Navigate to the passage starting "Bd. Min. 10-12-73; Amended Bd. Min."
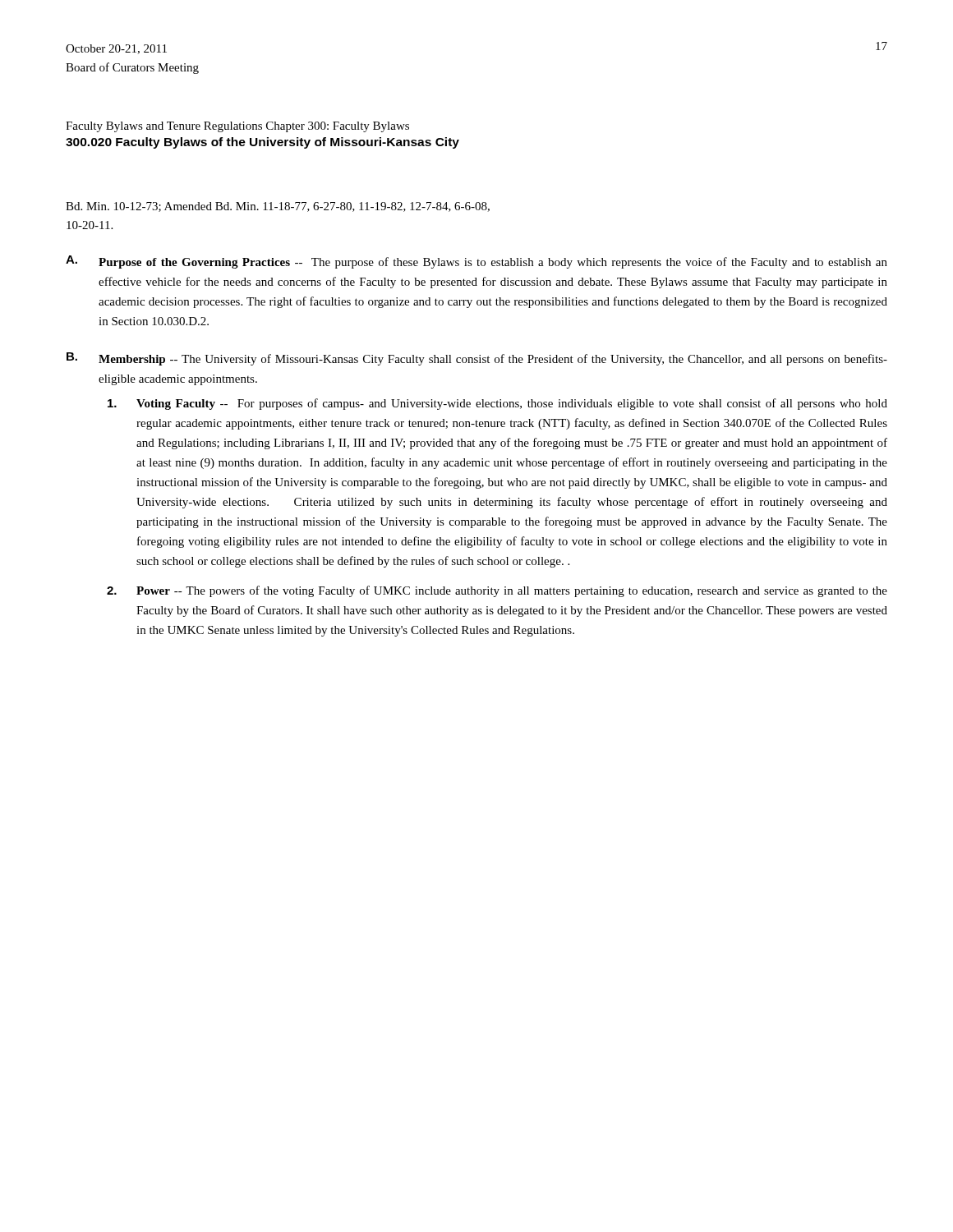This screenshot has height=1232, width=953. (x=278, y=216)
